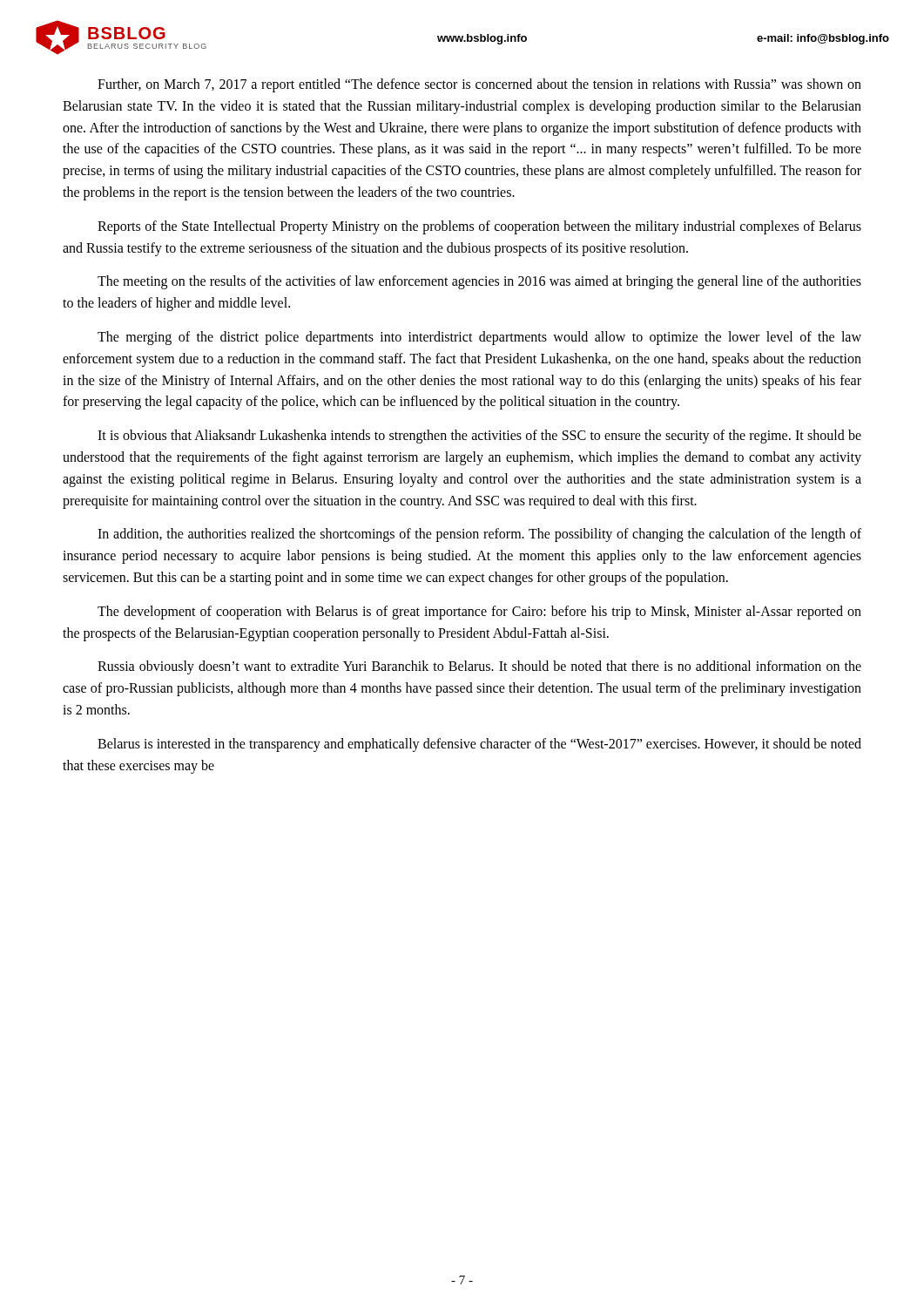Screen dimensions: 1307x924
Task: Where is the passage that starts "It is obvious that Aliaksandr Lukashenka"?
Action: tap(462, 469)
